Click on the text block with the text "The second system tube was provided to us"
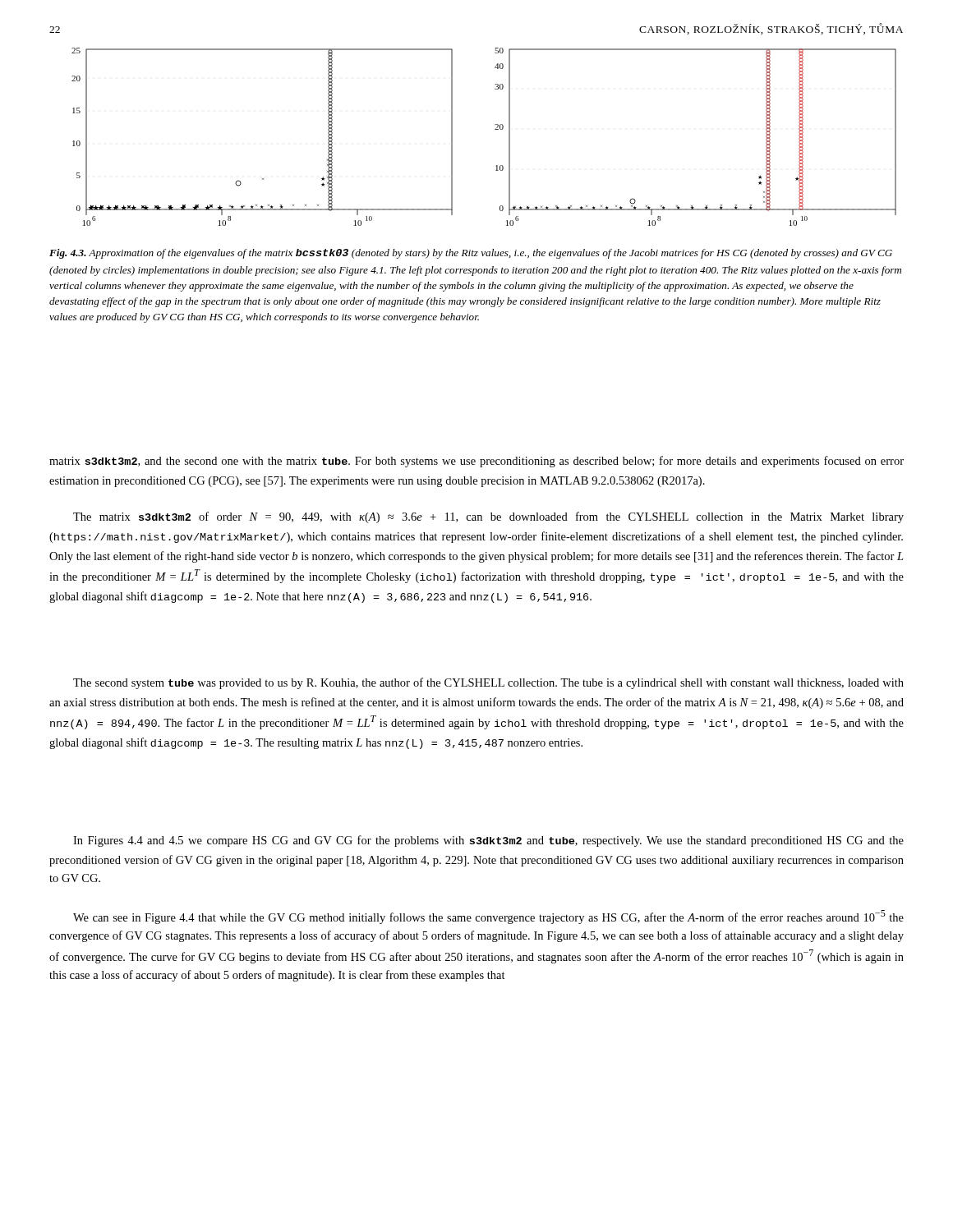953x1232 pixels. click(x=476, y=713)
